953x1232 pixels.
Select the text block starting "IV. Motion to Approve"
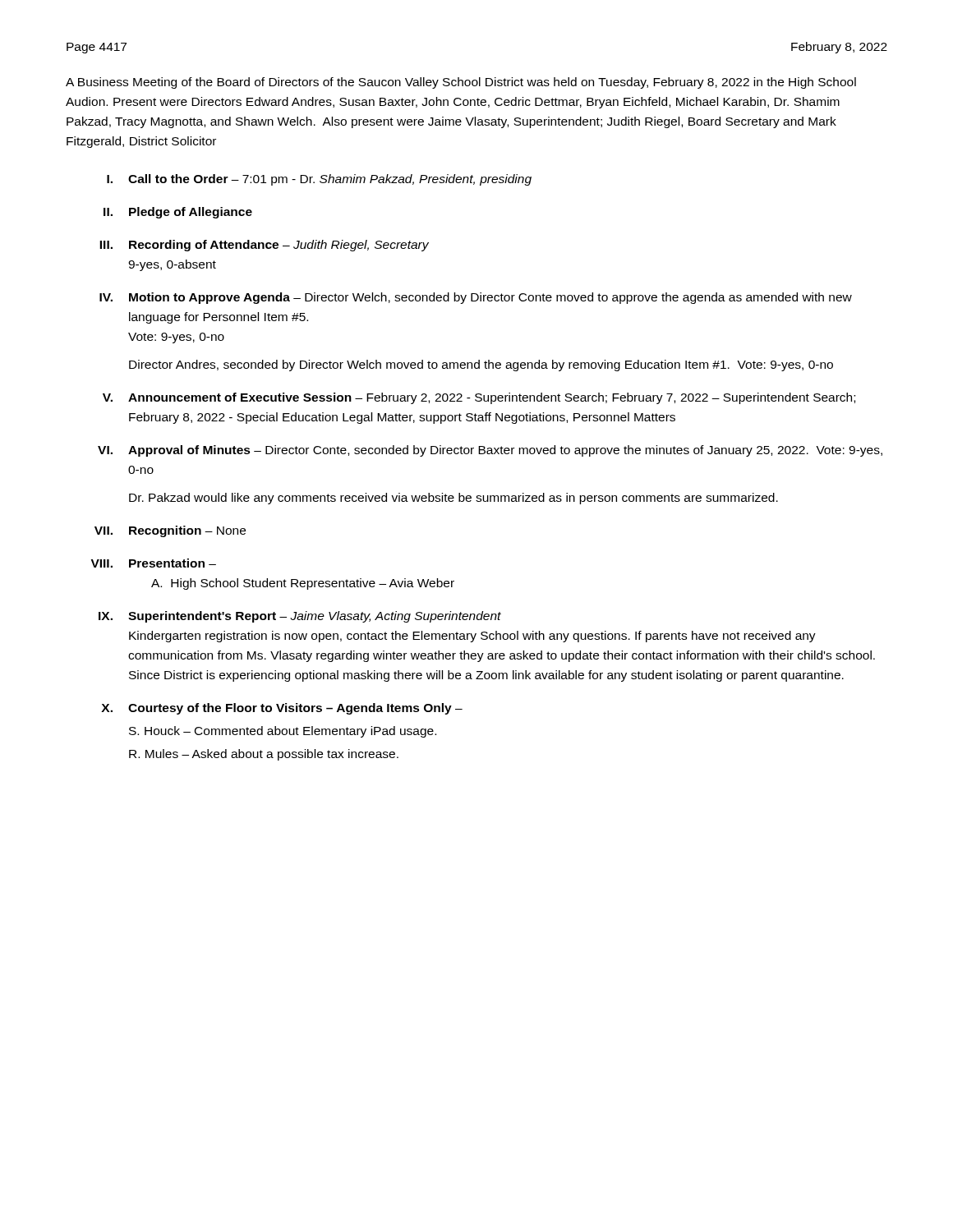[476, 298]
